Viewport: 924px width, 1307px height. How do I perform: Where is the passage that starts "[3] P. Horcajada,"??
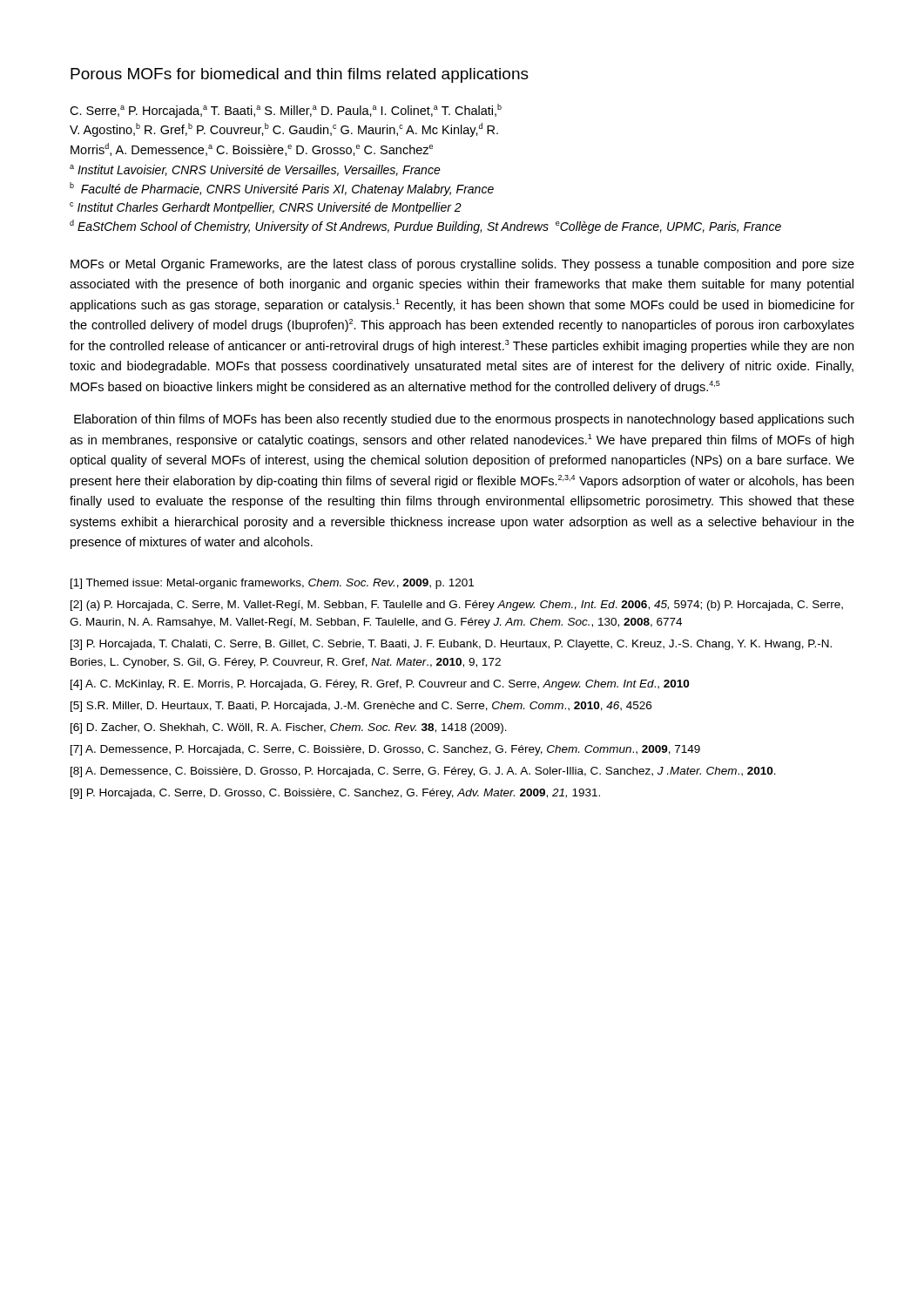(x=451, y=653)
